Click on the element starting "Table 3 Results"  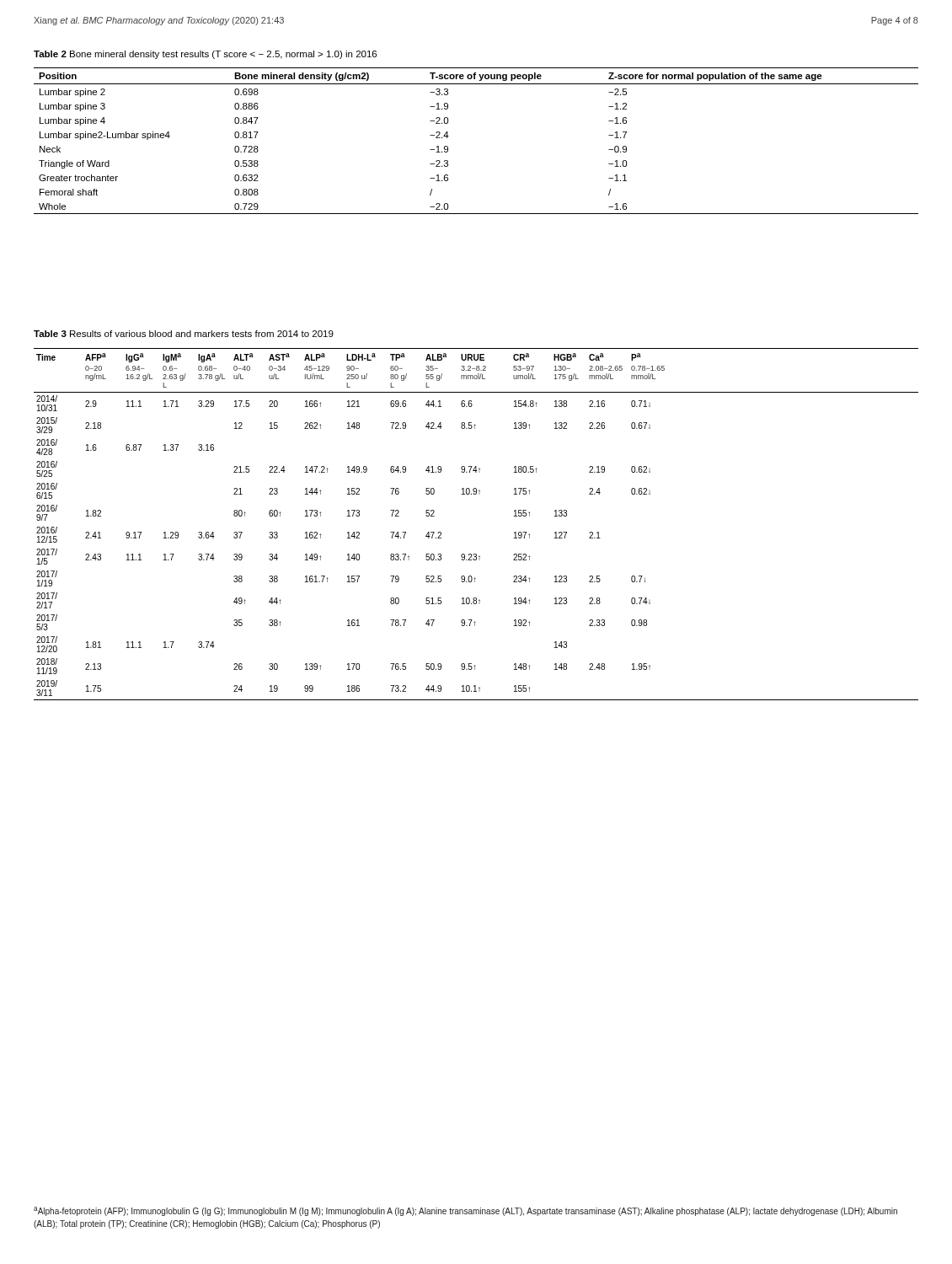[184, 334]
